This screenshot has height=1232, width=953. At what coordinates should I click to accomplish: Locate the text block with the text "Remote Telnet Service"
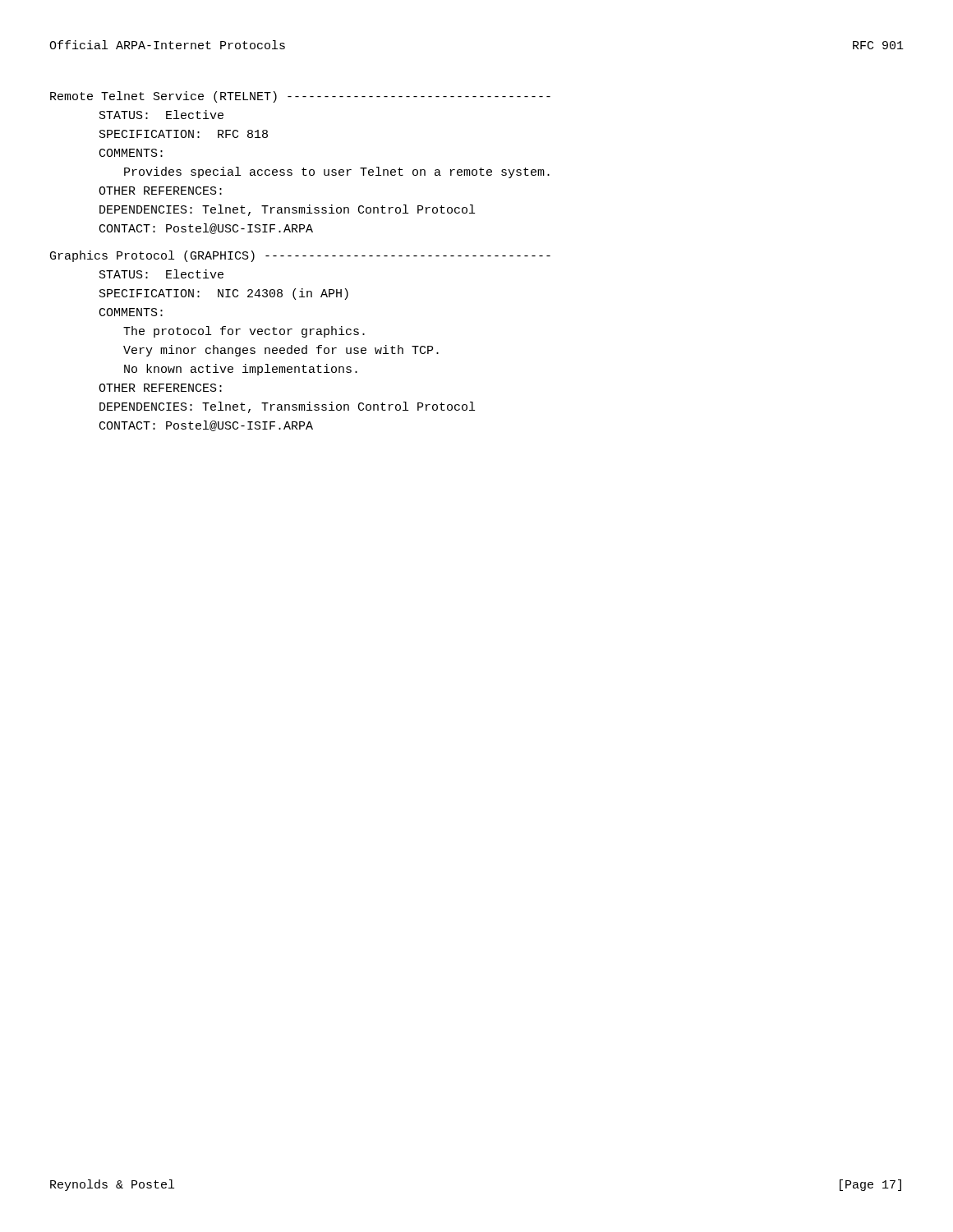tap(301, 97)
